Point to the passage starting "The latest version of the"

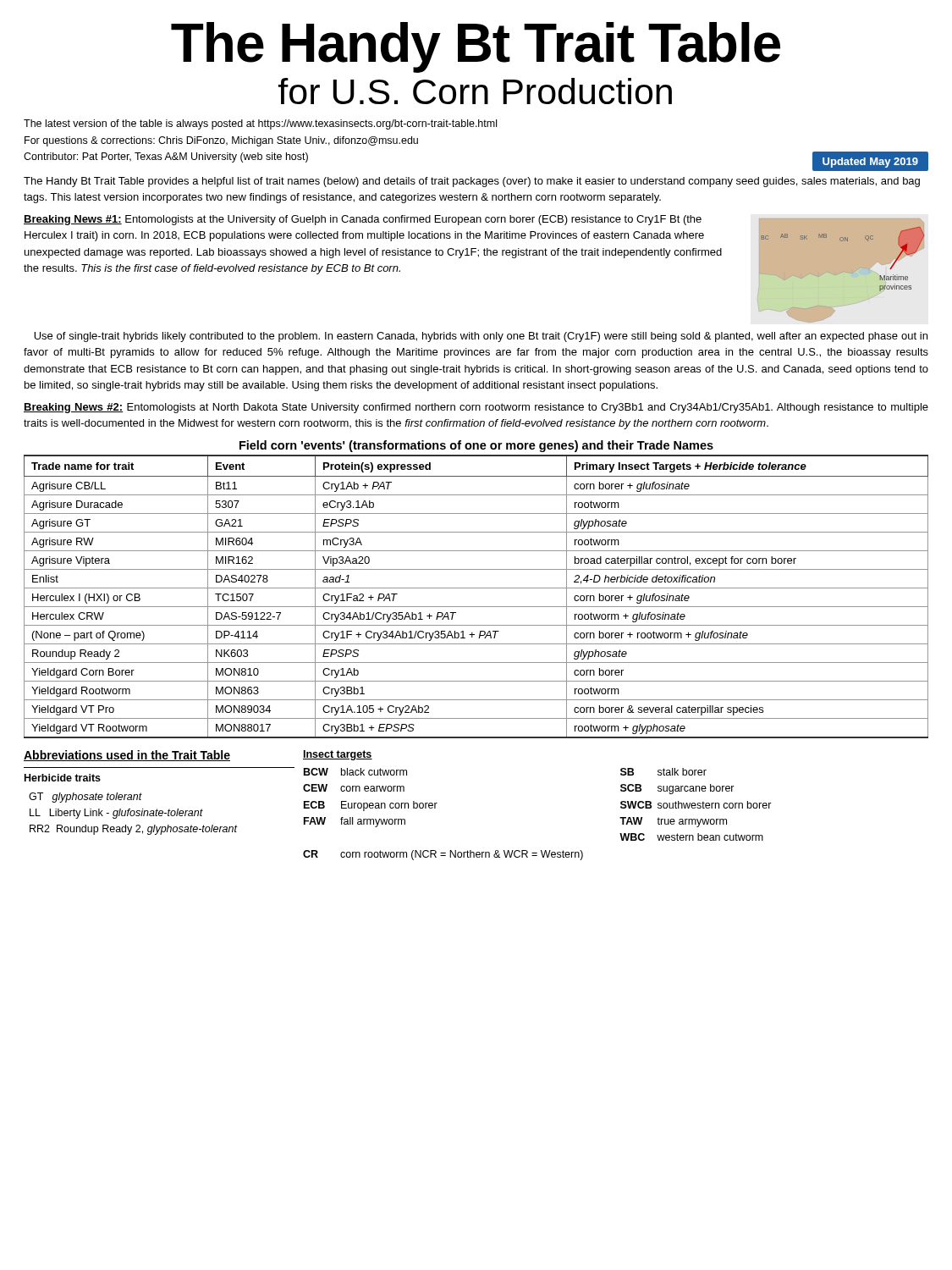(260, 124)
